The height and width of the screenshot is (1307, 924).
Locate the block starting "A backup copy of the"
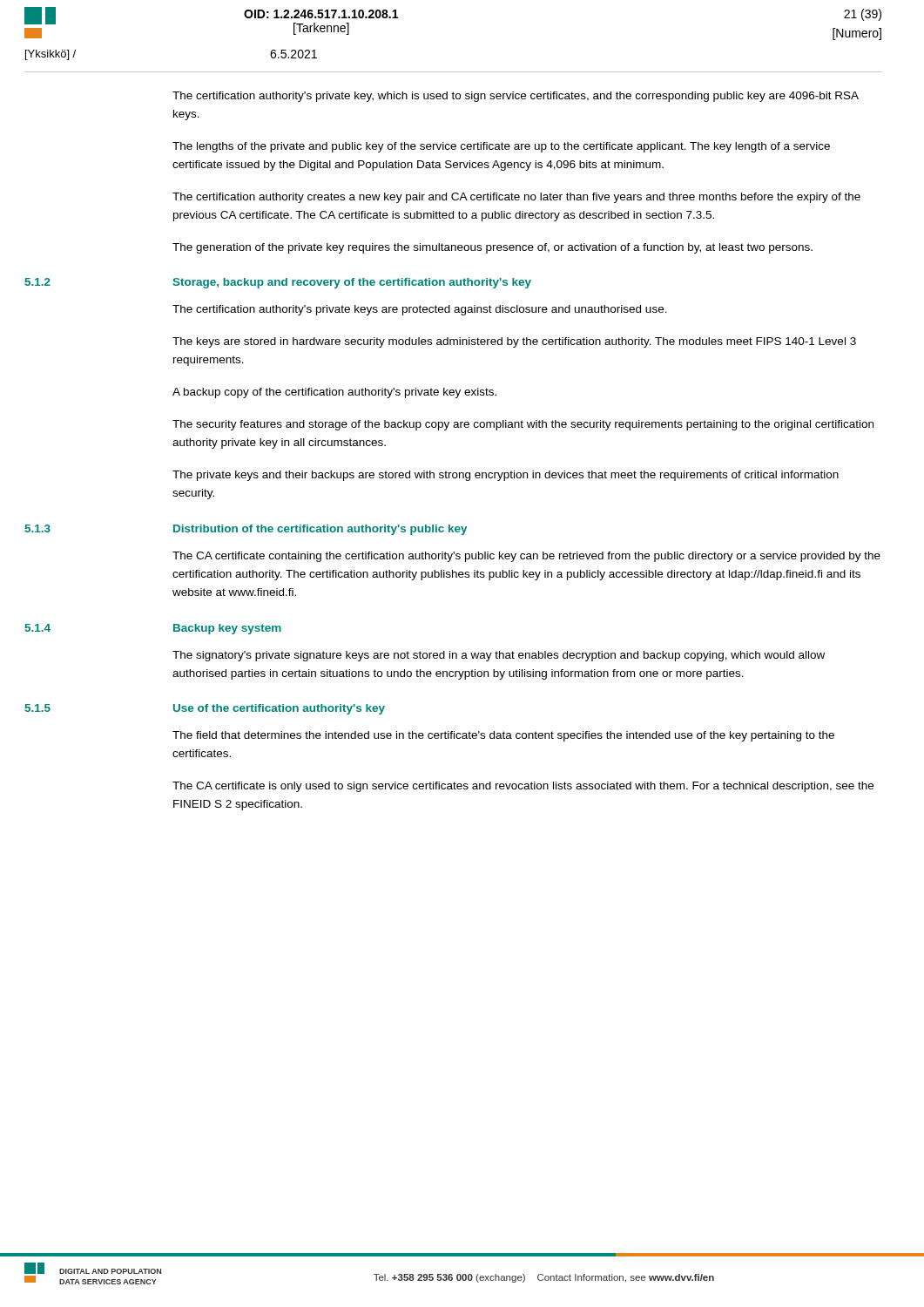(x=335, y=392)
